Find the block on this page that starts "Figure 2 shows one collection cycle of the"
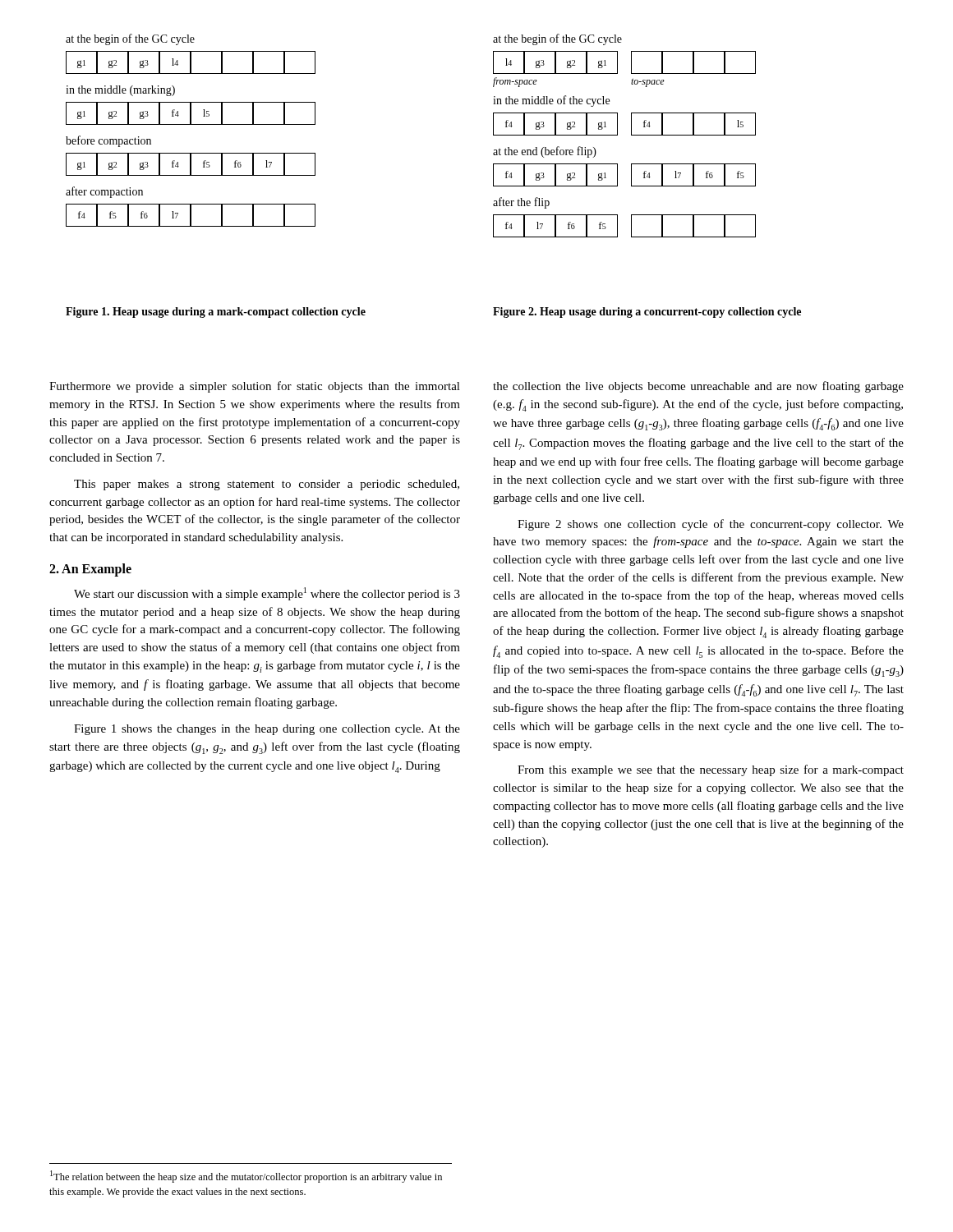This screenshot has width=953, height=1232. pos(698,634)
